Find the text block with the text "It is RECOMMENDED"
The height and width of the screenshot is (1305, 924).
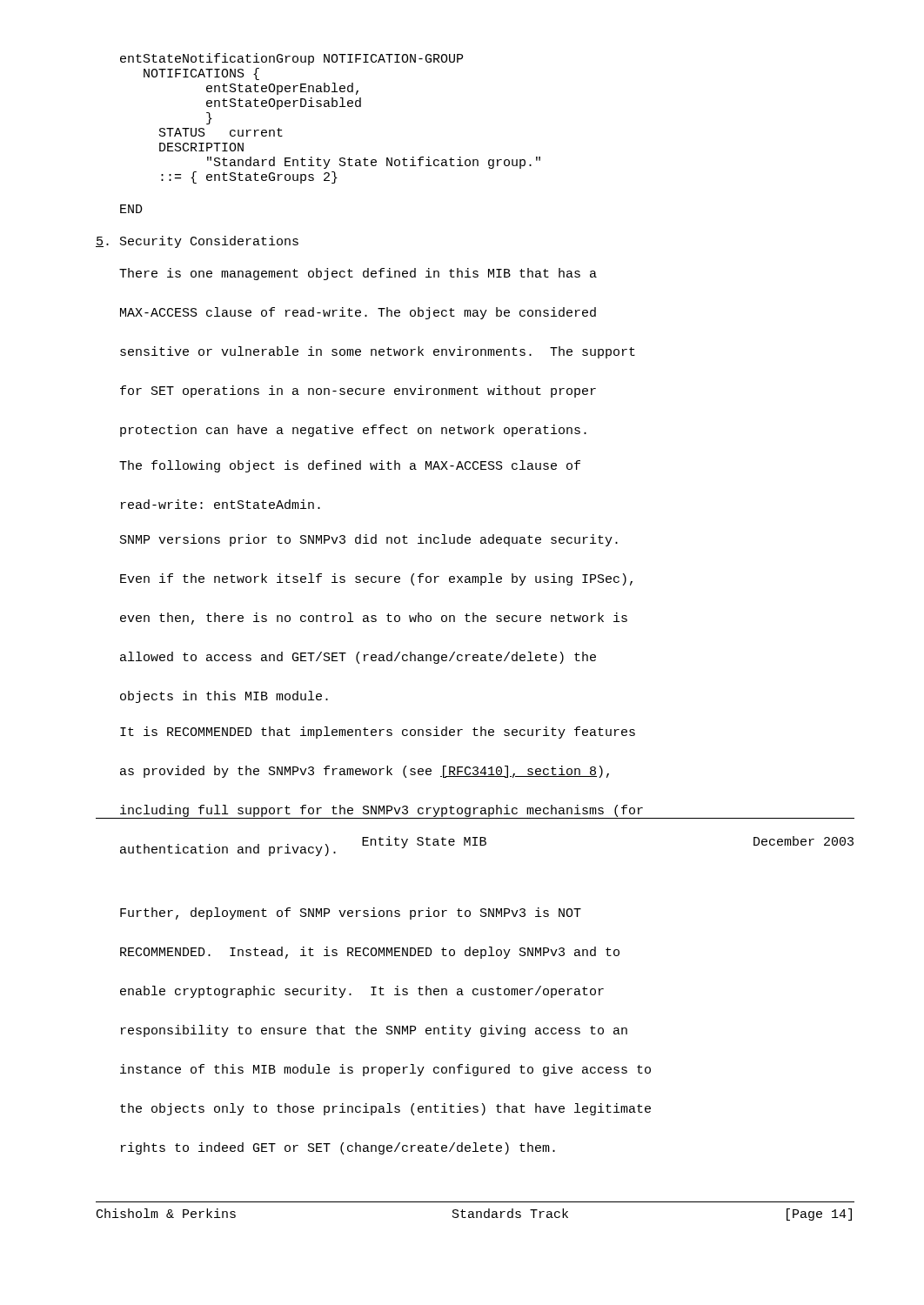[378, 733]
